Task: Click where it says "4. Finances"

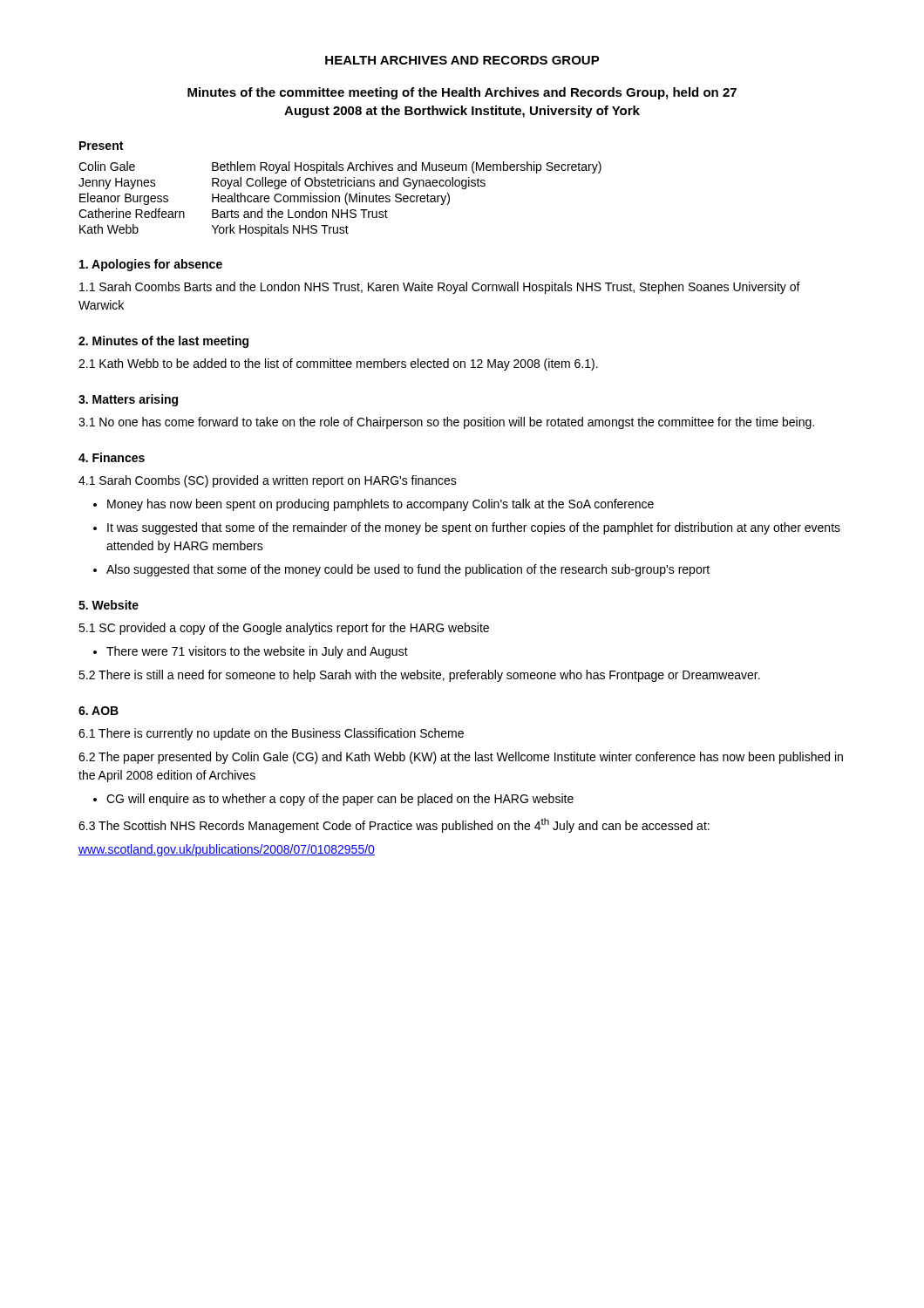Action: 112,458
